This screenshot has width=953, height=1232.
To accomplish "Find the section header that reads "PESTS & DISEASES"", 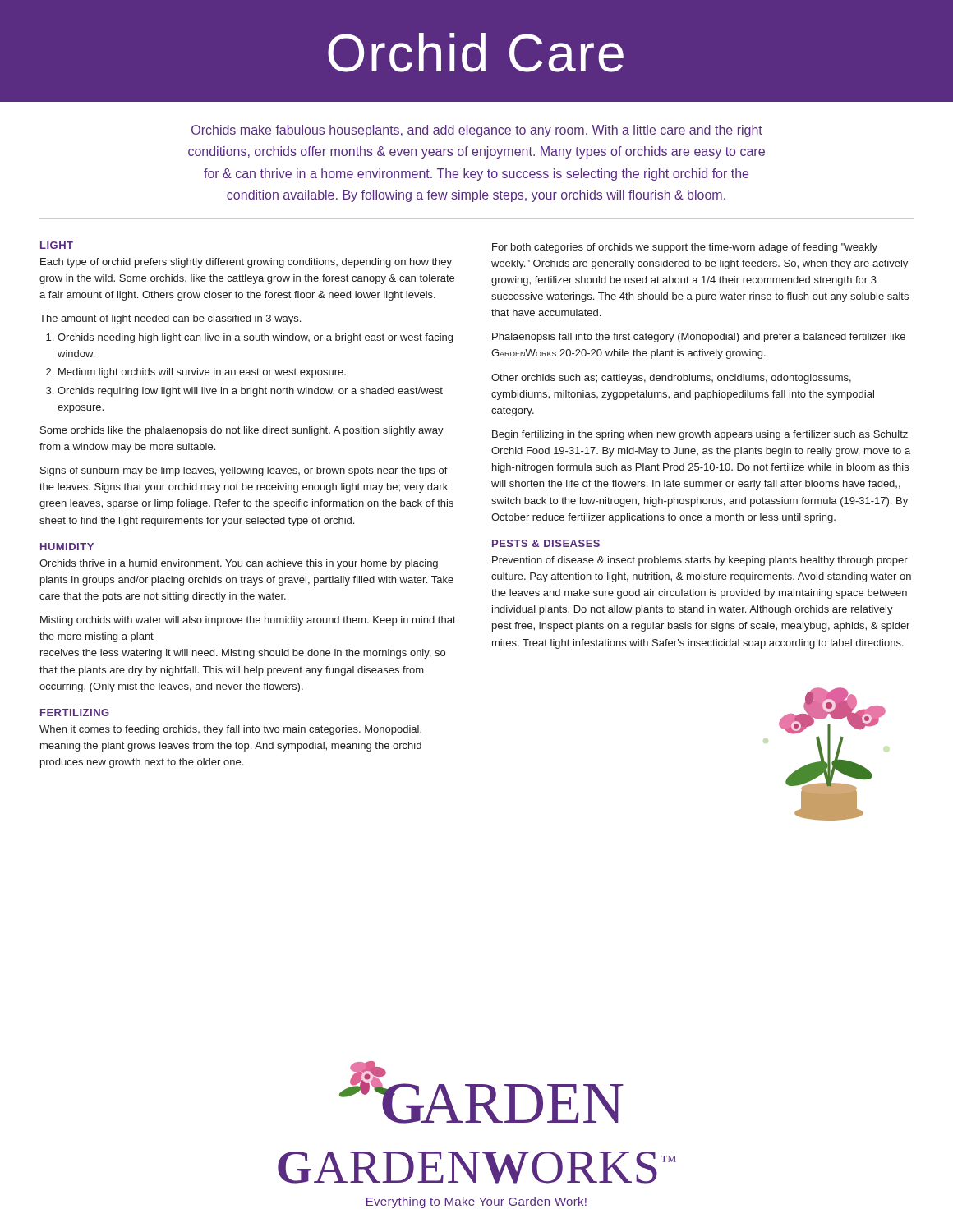I will [546, 543].
